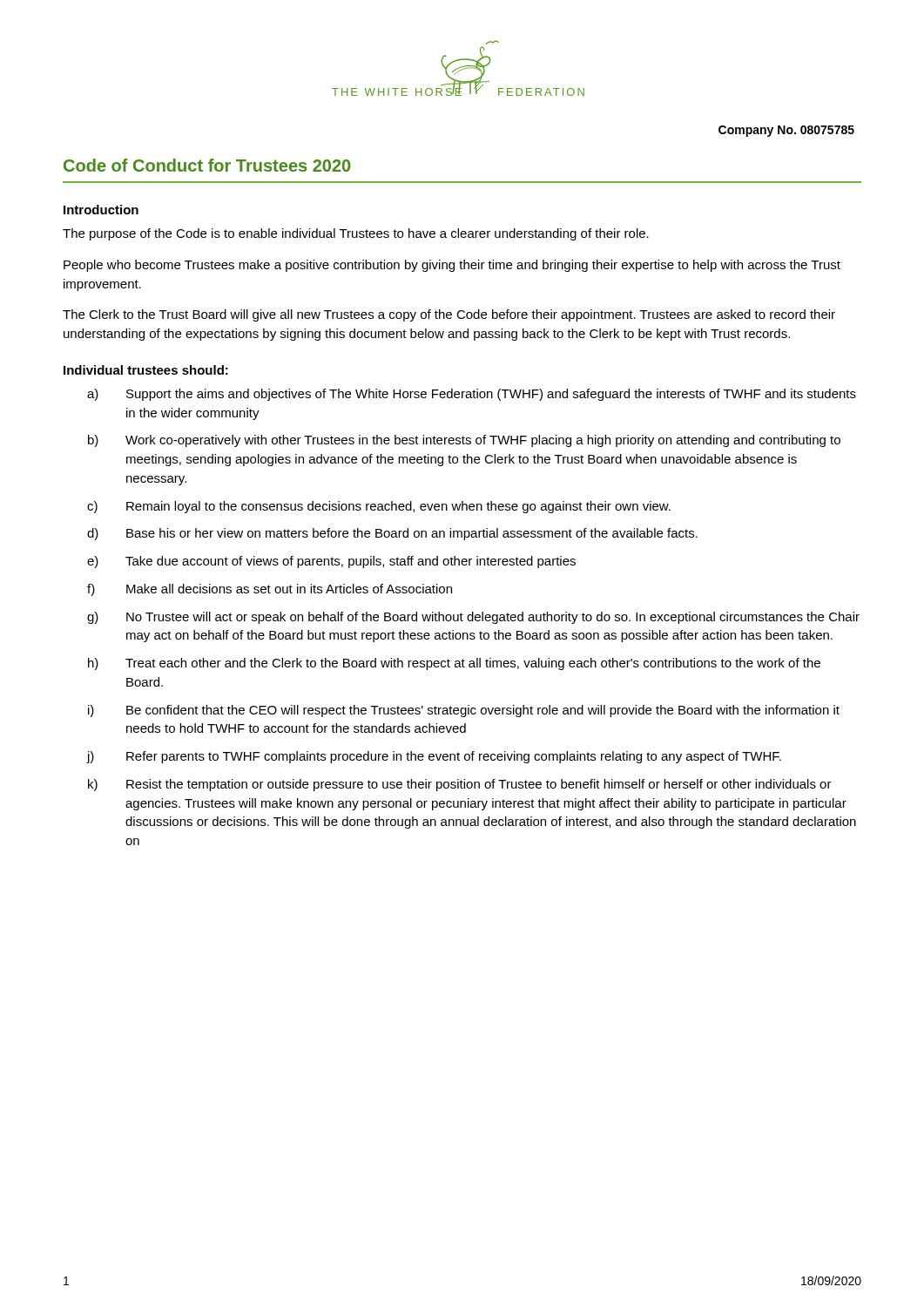Locate the block starting "e) Take due account"
The image size is (924, 1307).
[x=462, y=561]
